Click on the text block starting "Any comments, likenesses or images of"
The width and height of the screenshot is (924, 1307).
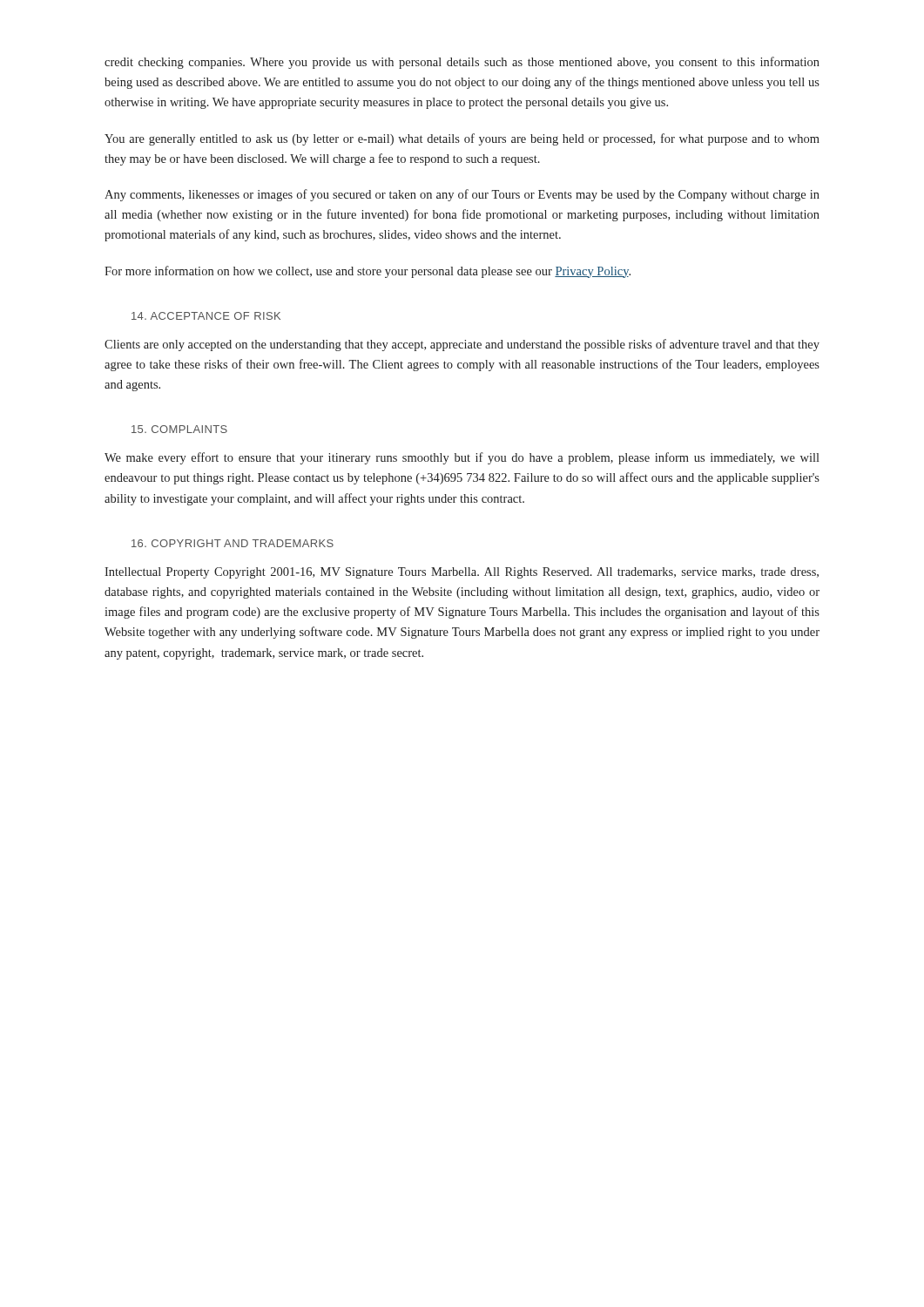point(462,214)
